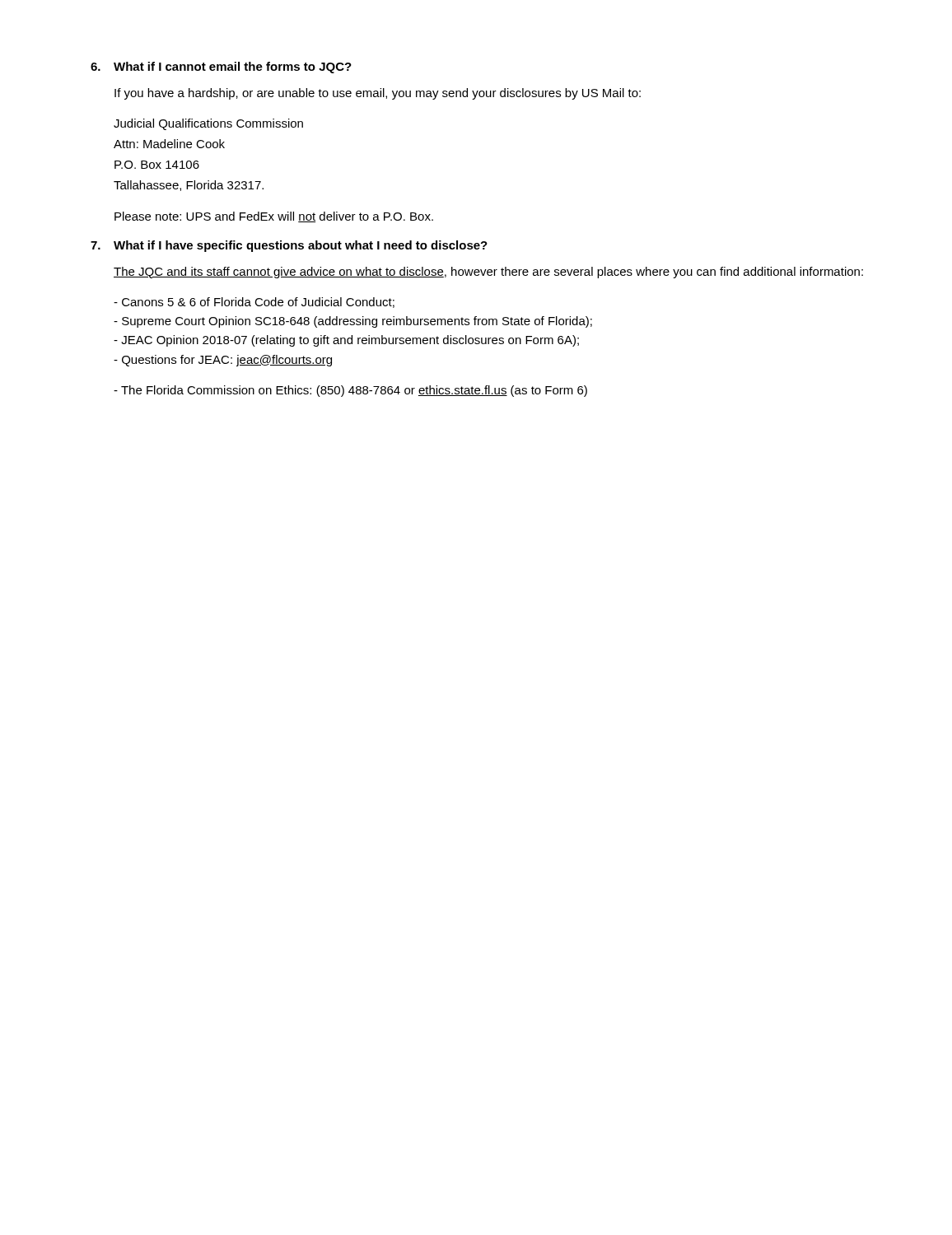Select the text block that says "If you have a hardship, or are unable"
Image resolution: width=952 pixels, height=1235 pixels.
click(378, 93)
